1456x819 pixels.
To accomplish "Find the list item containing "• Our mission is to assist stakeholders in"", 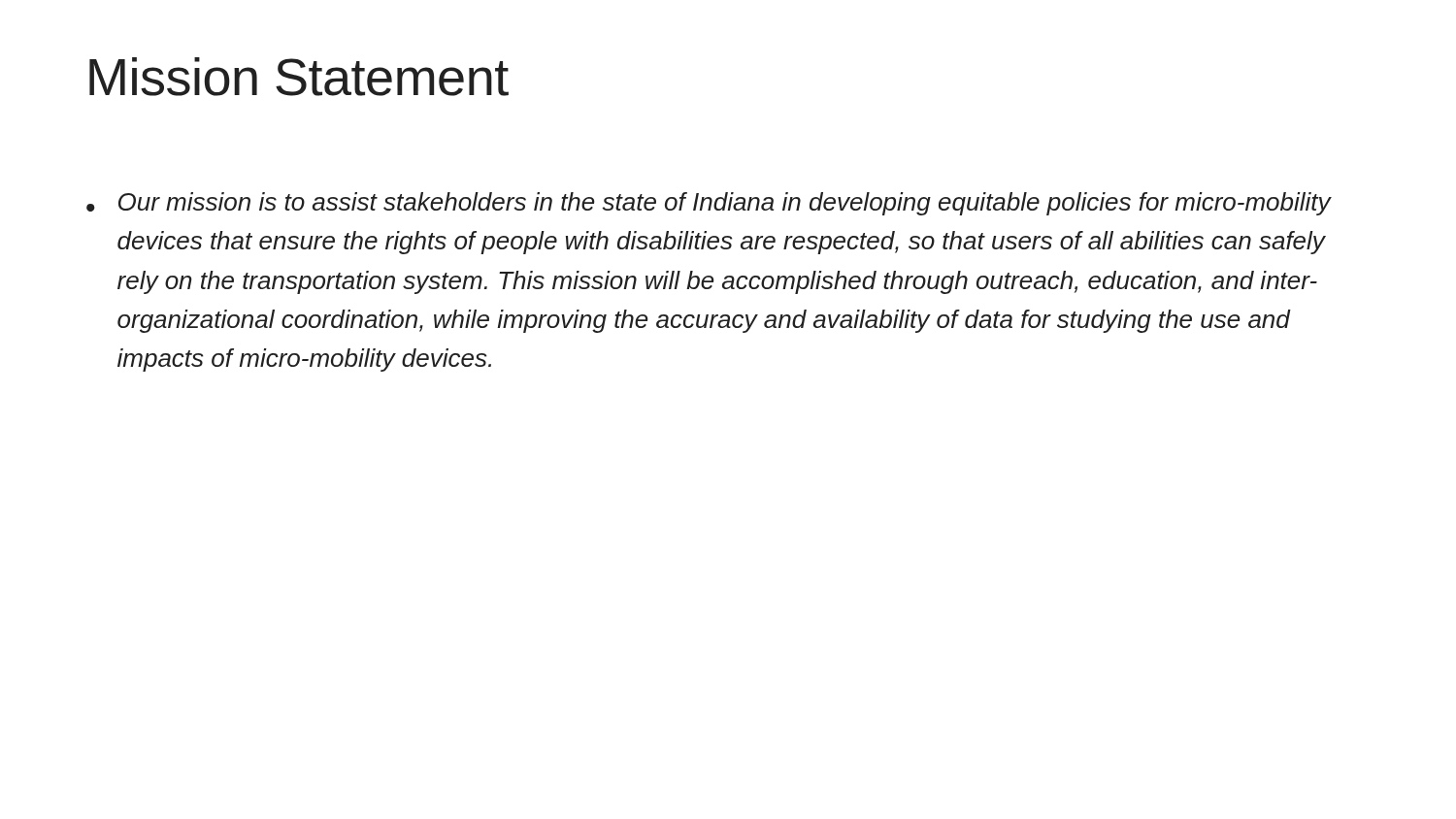I will pos(716,280).
